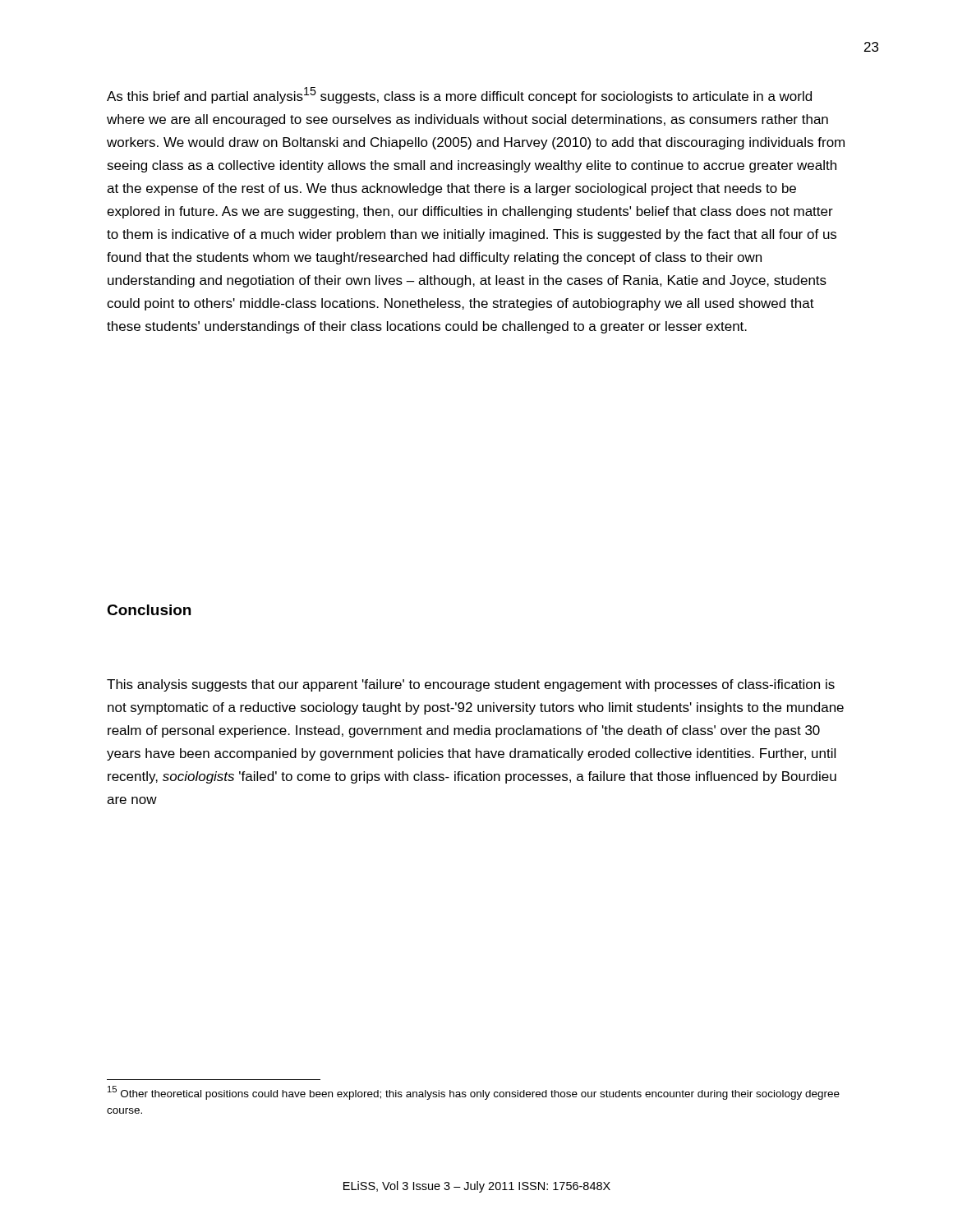Point to the region starting "As this brief"

click(476, 210)
